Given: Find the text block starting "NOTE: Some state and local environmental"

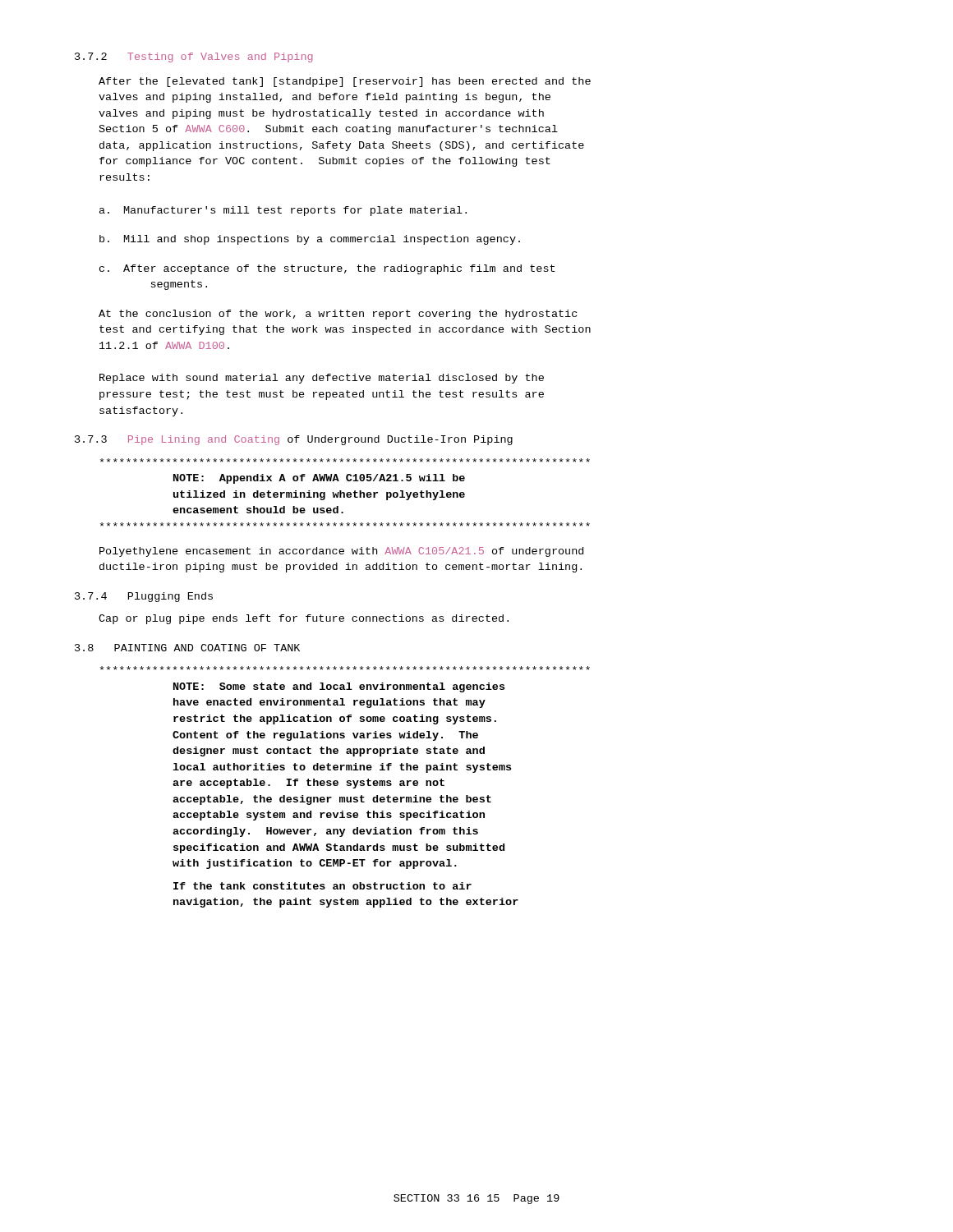Looking at the screenshot, I should coord(489,787).
